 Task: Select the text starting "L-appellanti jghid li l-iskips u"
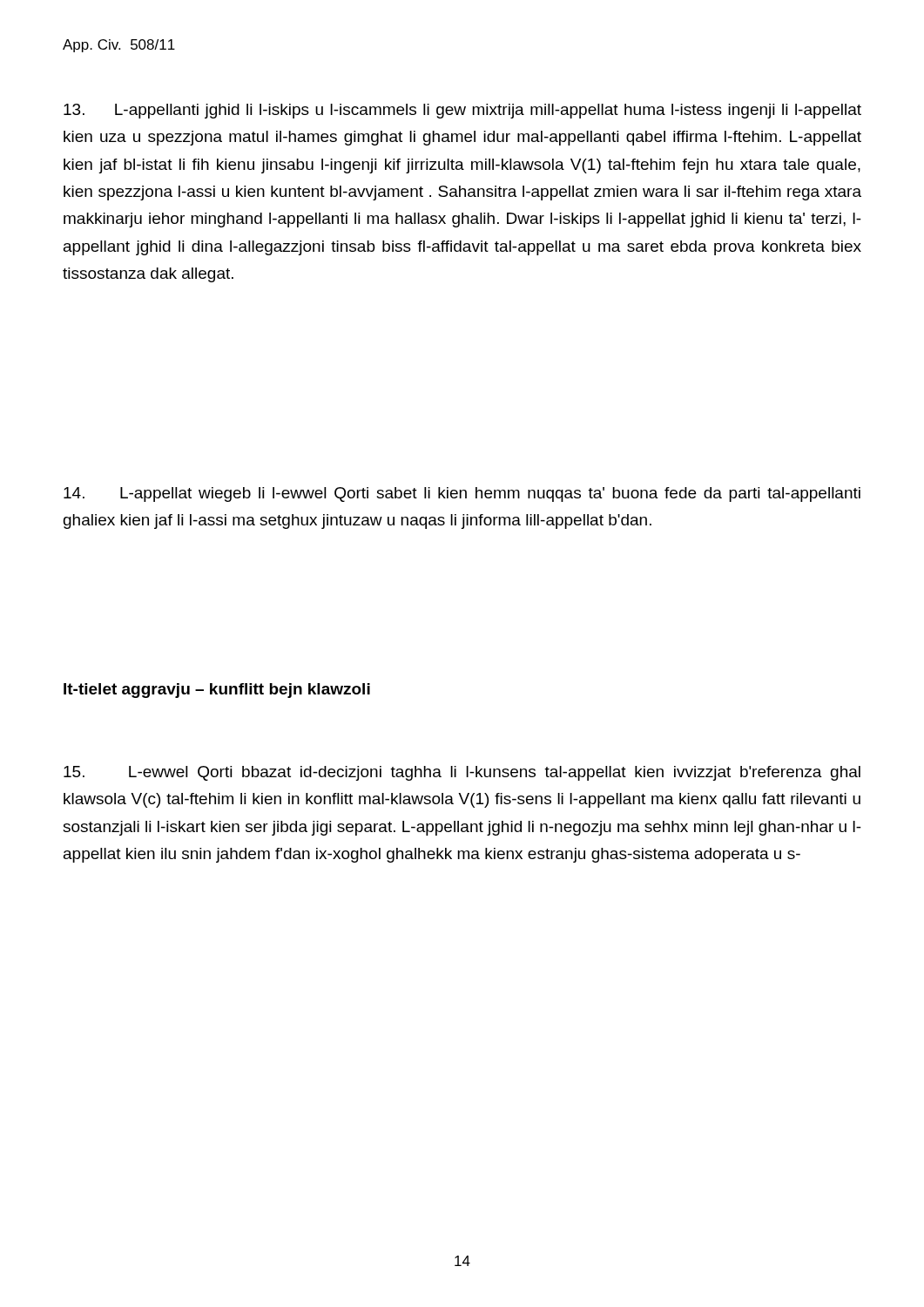(x=462, y=191)
